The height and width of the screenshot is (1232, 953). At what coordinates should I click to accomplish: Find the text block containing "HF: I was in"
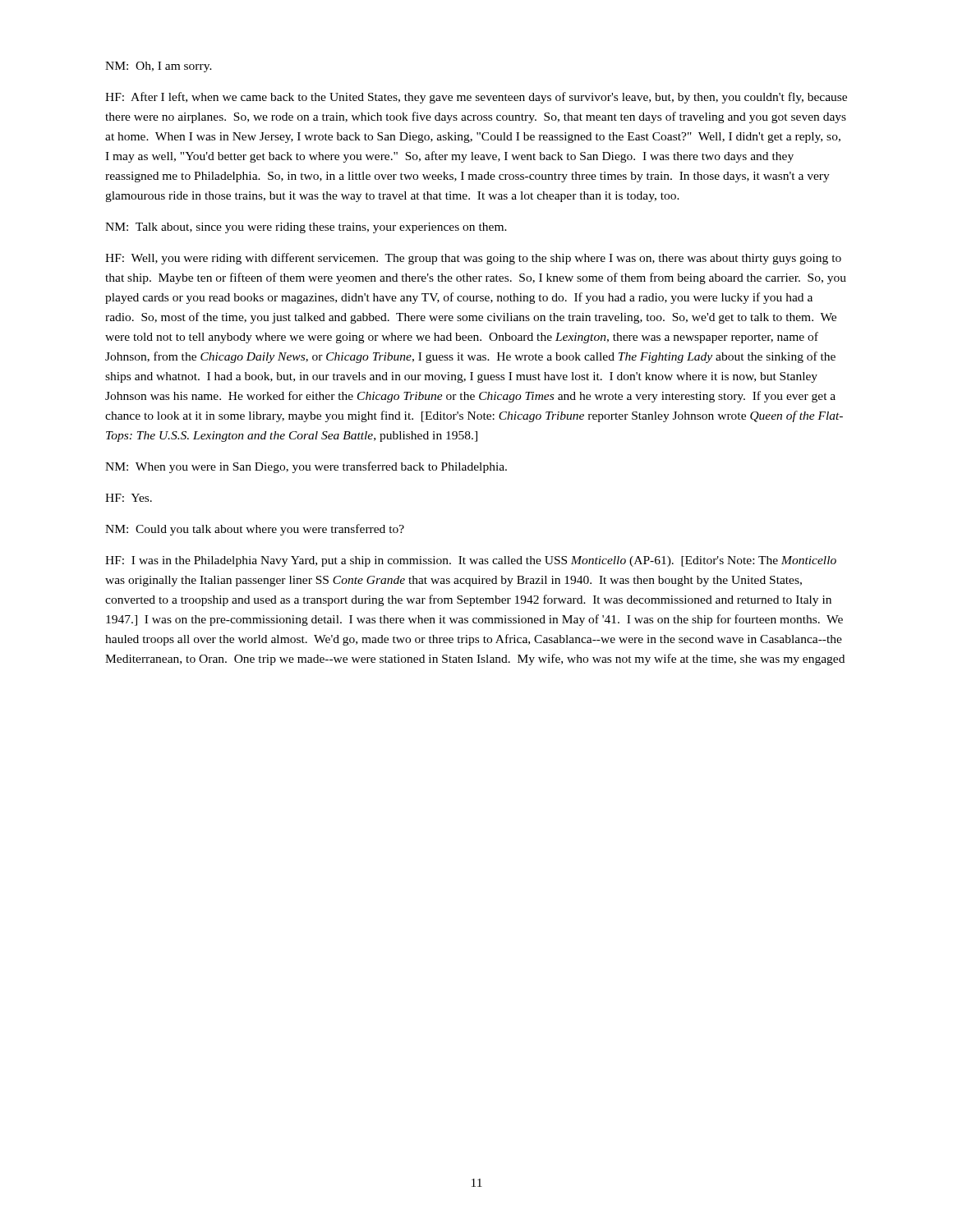pyautogui.click(x=475, y=609)
